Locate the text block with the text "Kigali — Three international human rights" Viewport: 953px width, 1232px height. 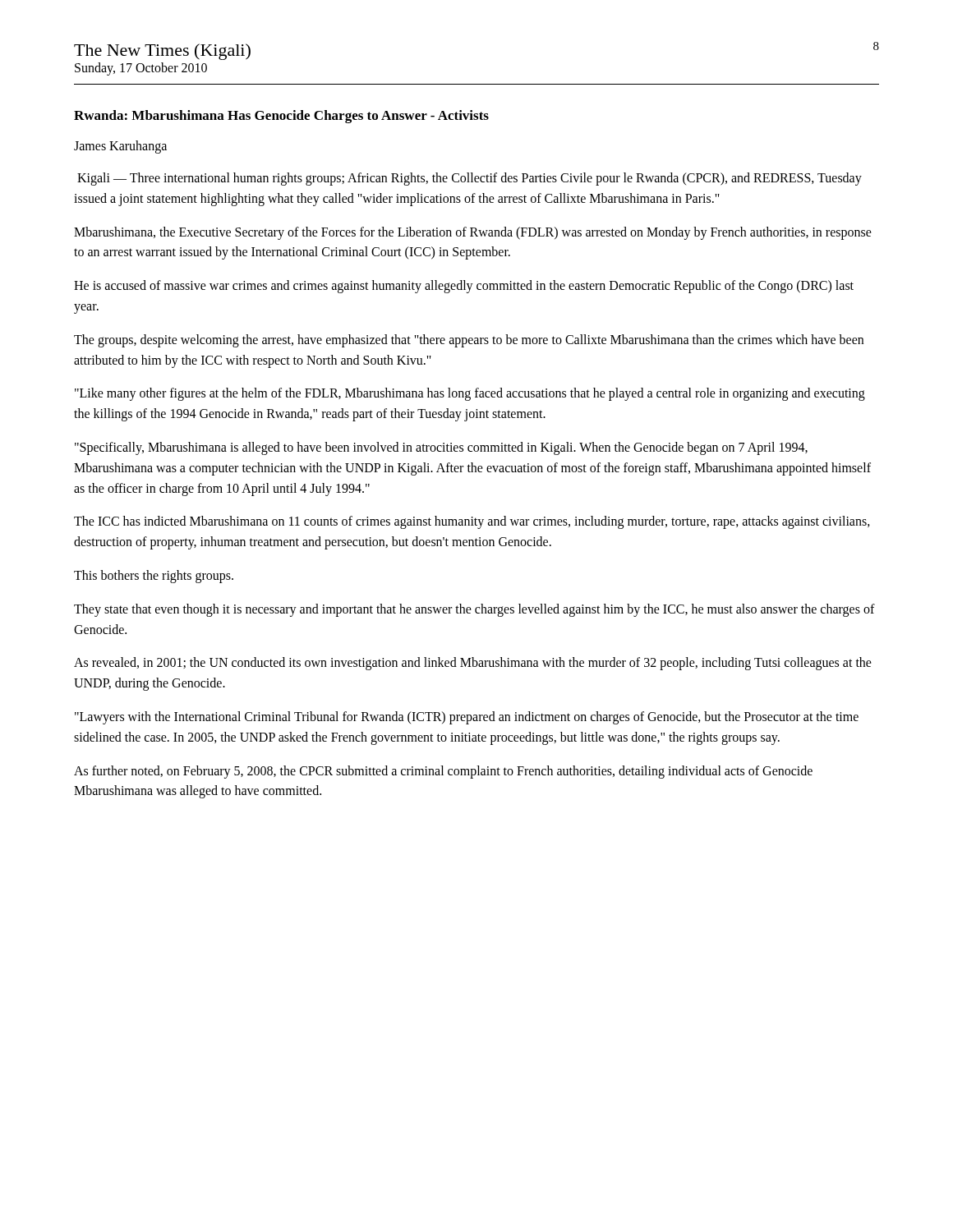coord(468,188)
